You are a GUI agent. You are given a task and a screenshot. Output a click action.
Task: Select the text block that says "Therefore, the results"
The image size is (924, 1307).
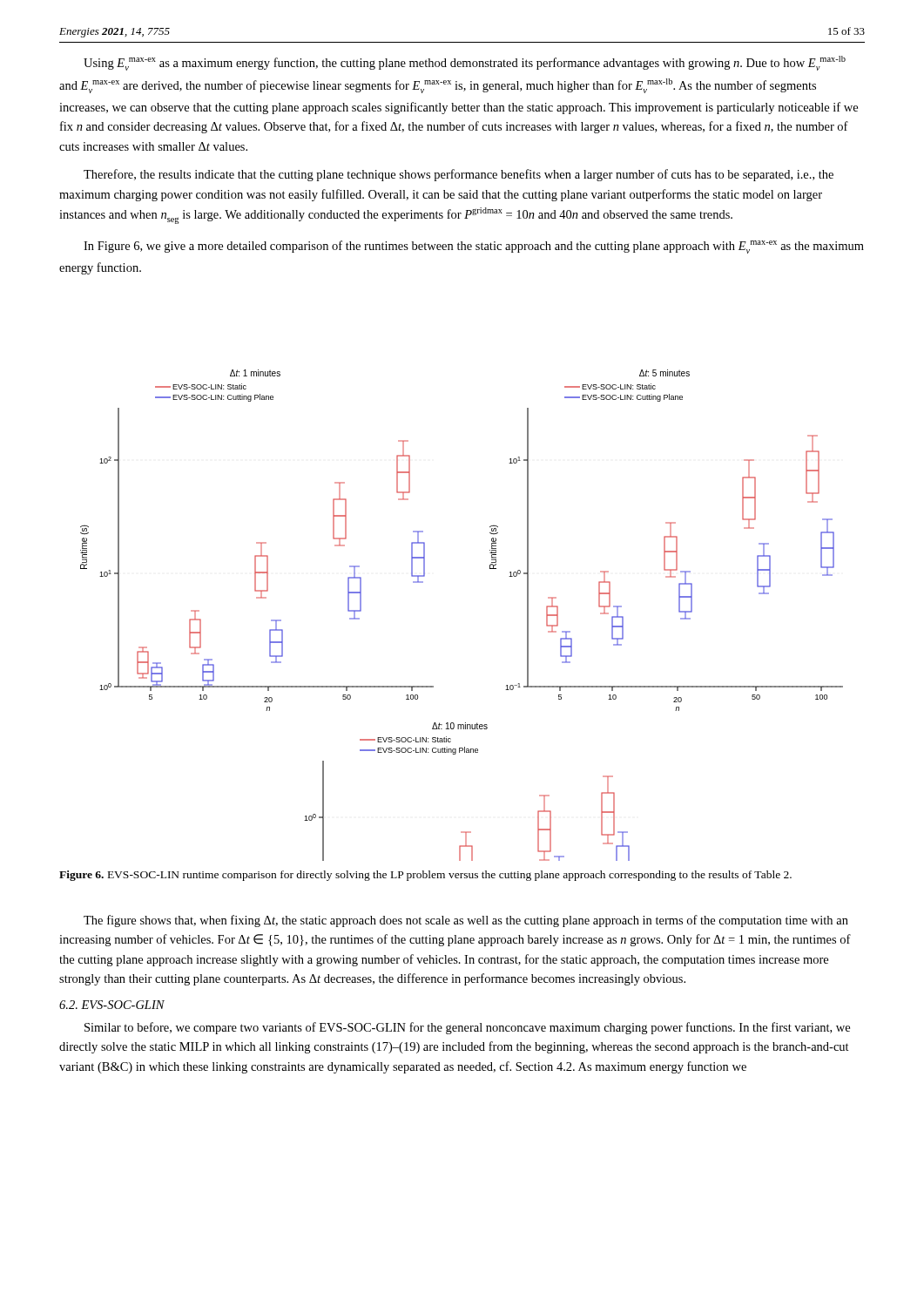446,196
